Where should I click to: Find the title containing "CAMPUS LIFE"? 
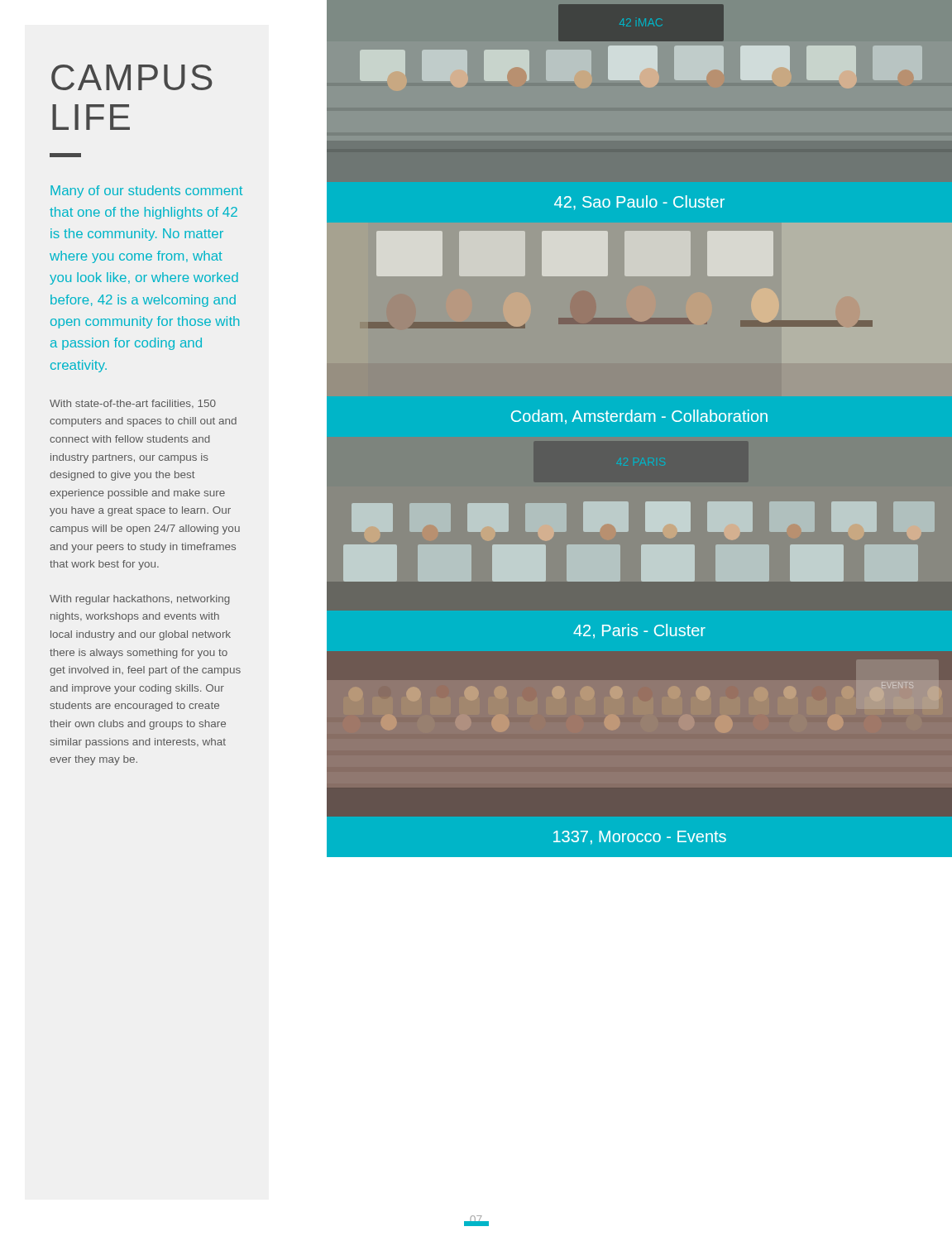click(x=147, y=98)
